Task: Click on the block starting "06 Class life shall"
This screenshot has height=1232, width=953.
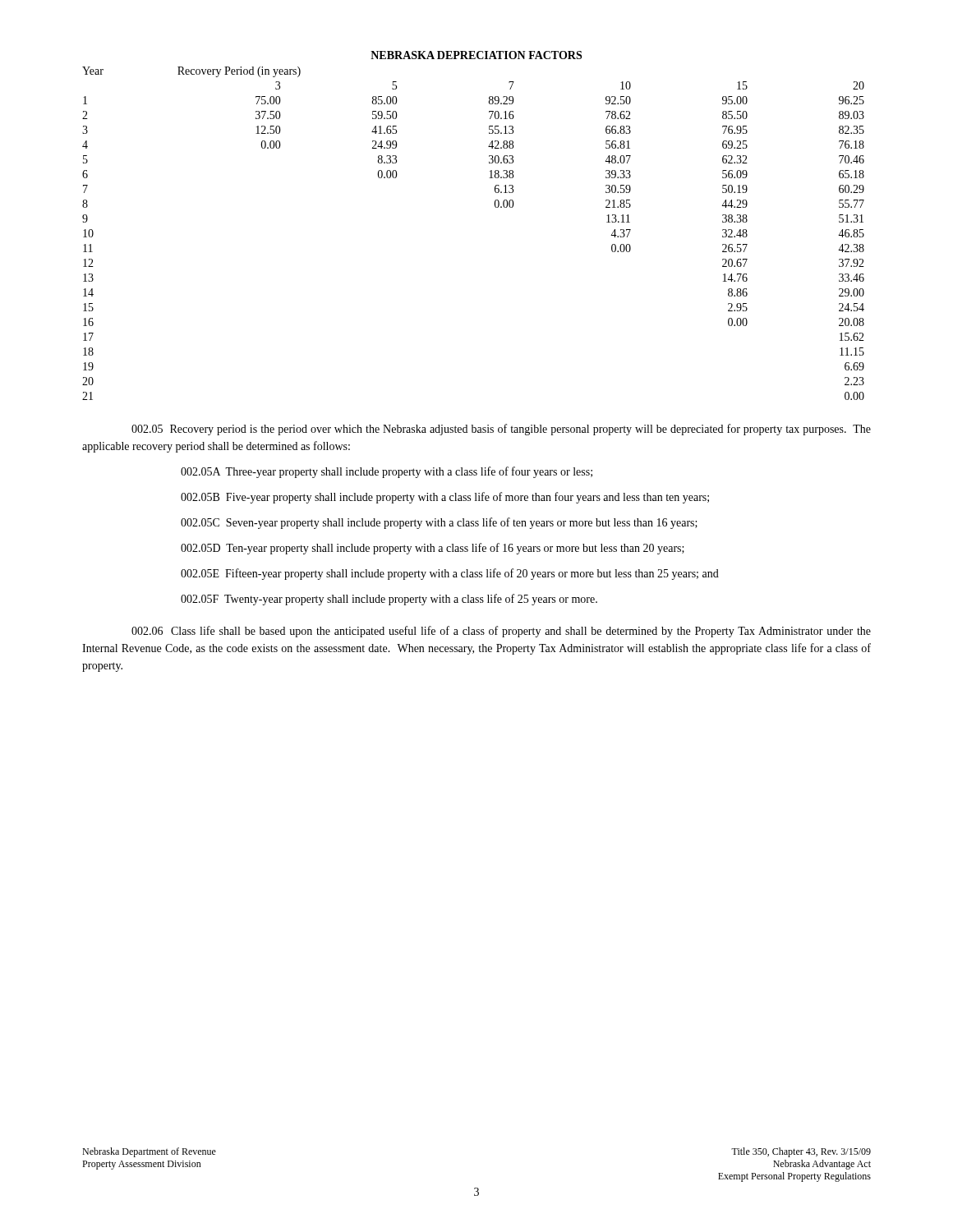Action: 476,648
